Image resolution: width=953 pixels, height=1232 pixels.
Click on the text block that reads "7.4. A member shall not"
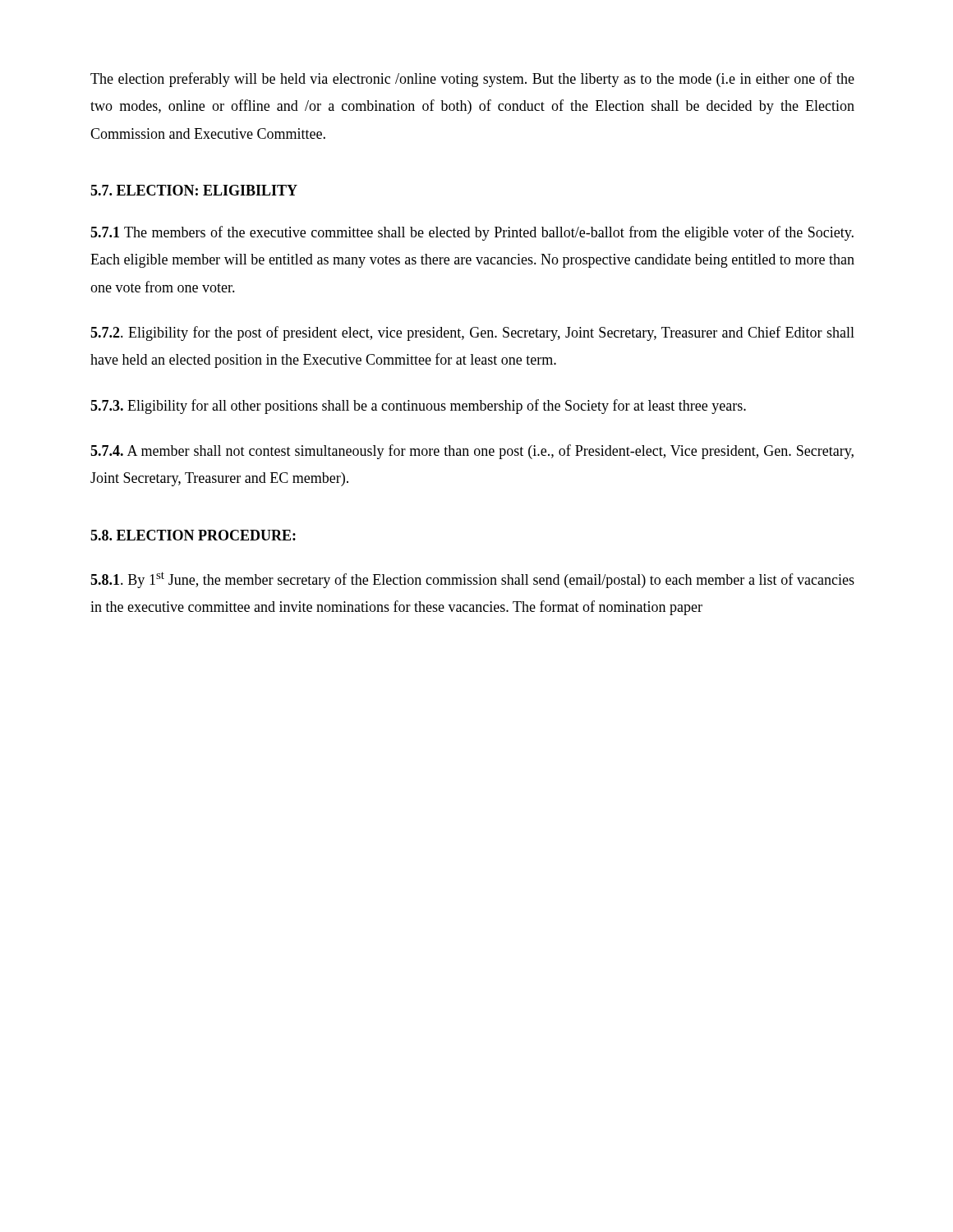pos(472,465)
